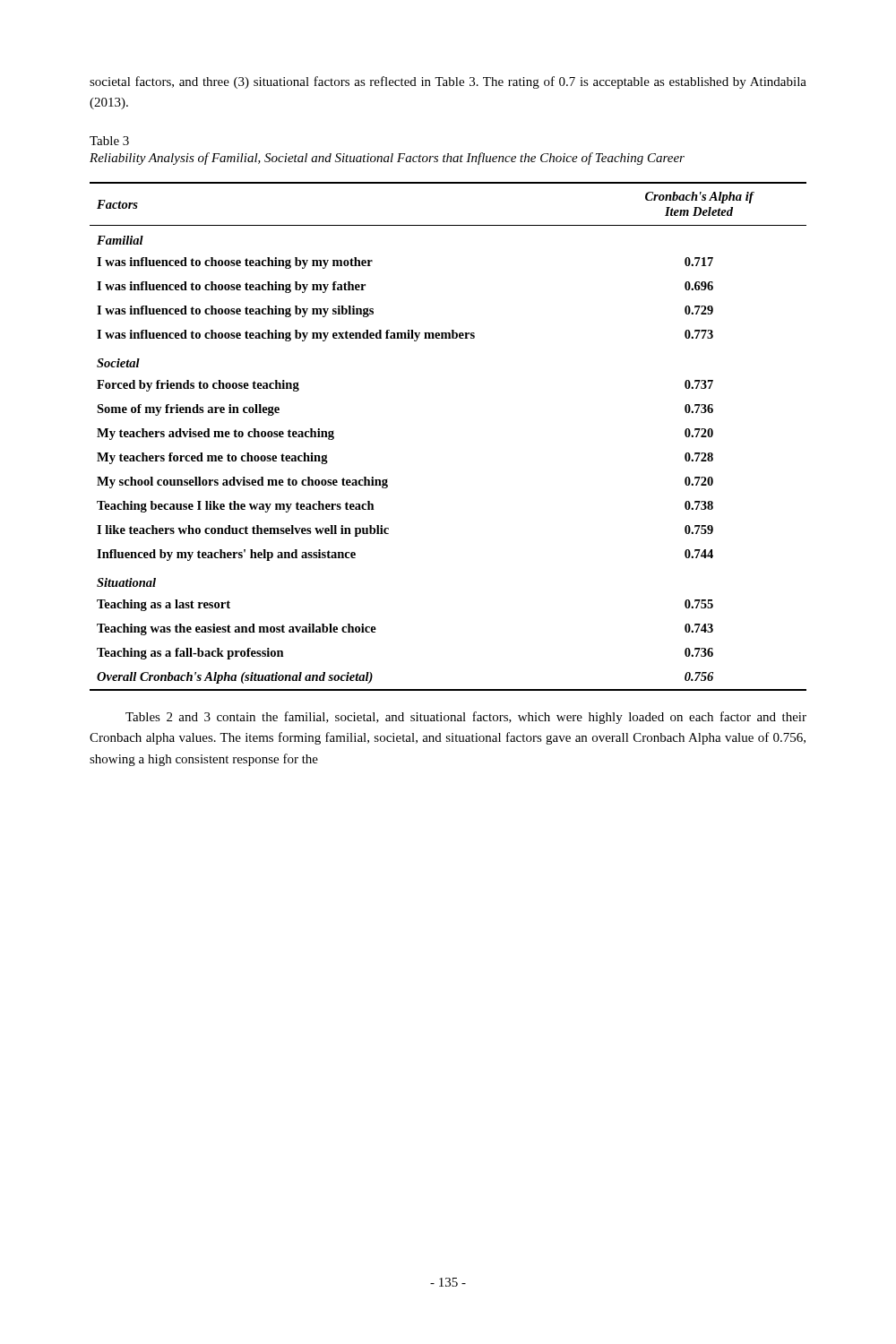The width and height of the screenshot is (896, 1344).
Task: Click on the table containing "I was influenced"
Action: 448,436
